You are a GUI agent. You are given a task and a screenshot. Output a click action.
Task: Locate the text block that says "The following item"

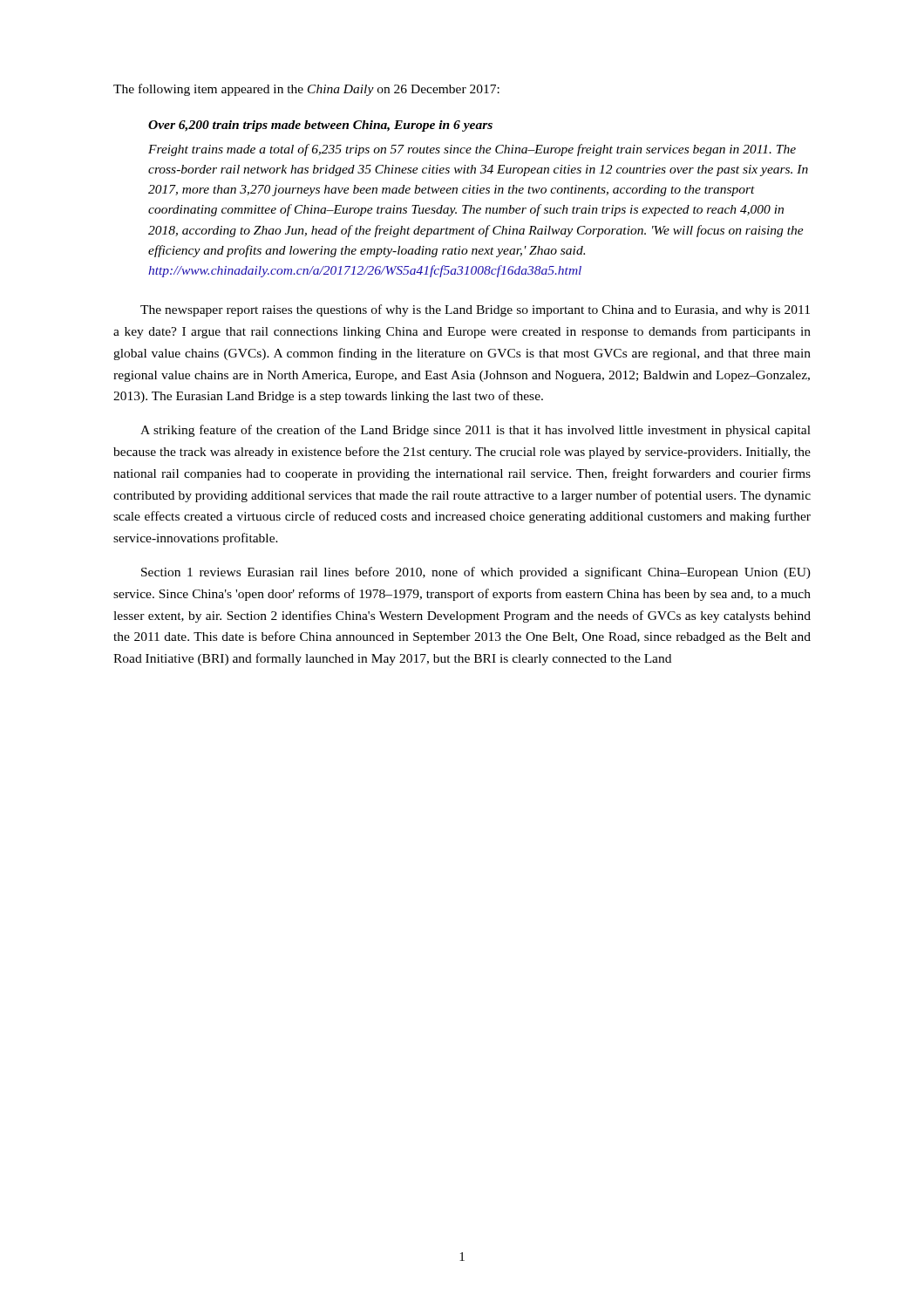click(307, 88)
